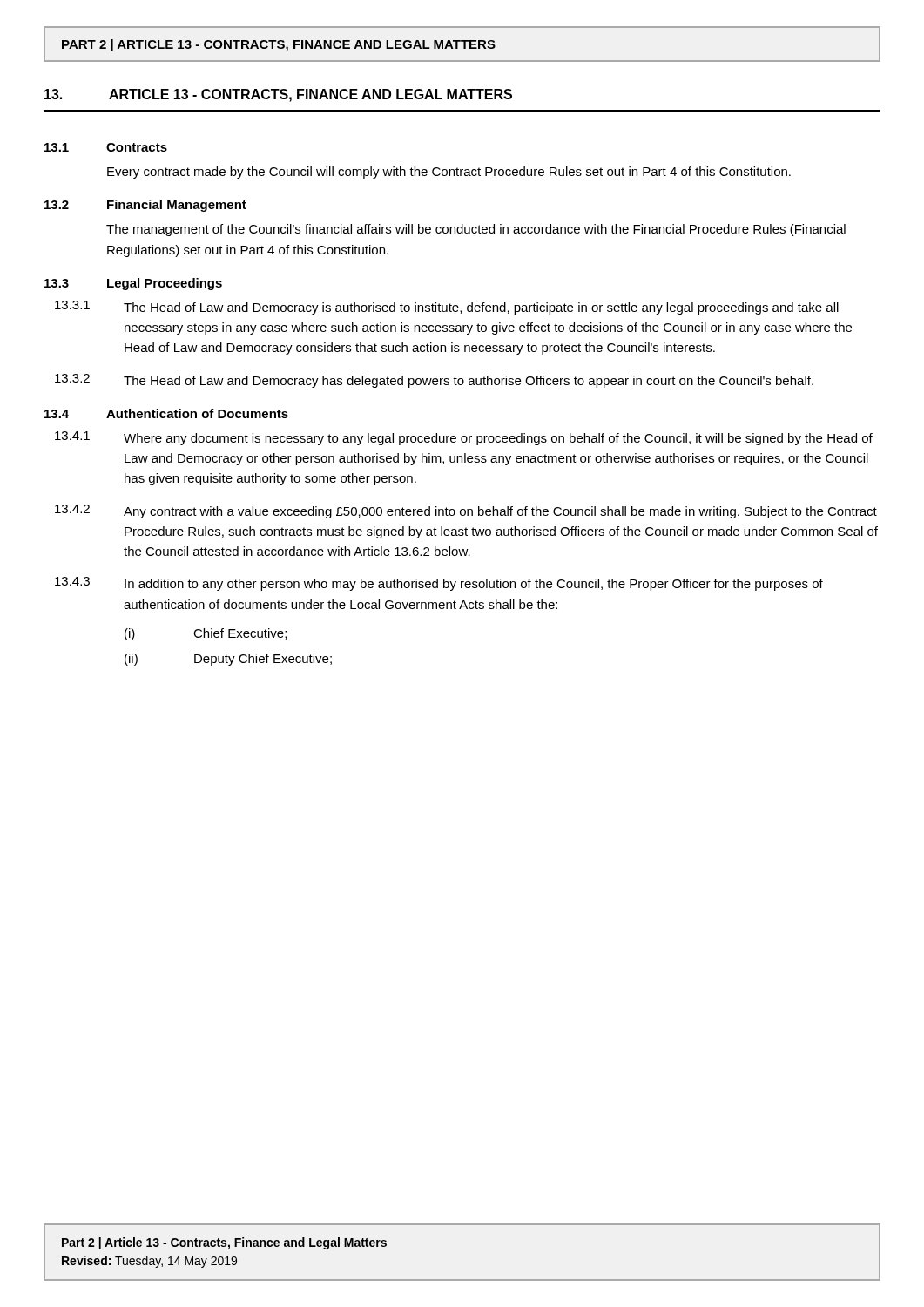Select the text block starting "The management of the"
Screen dimensions: 1307x924
click(476, 239)
